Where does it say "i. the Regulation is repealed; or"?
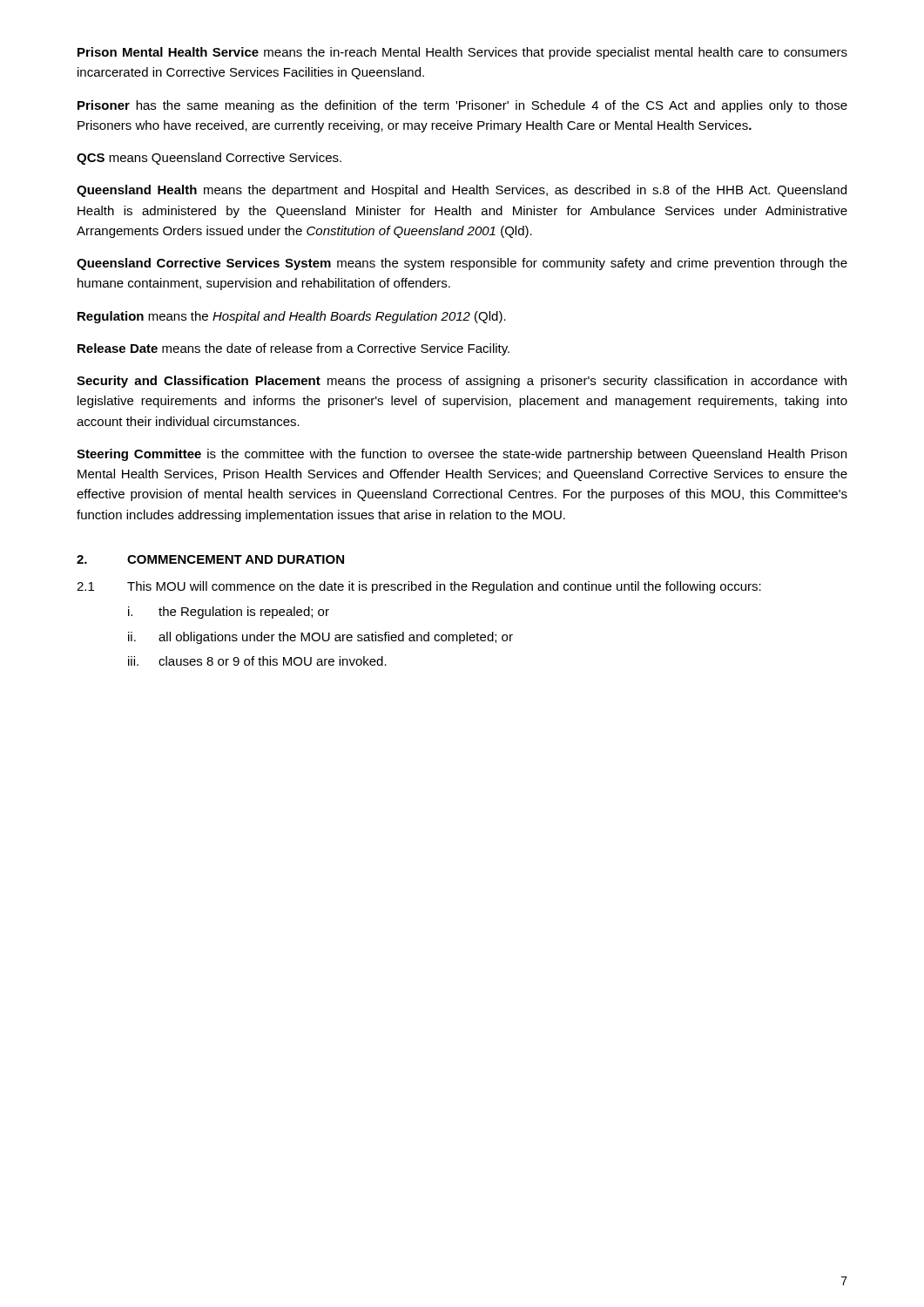 (x=229, y=613)
